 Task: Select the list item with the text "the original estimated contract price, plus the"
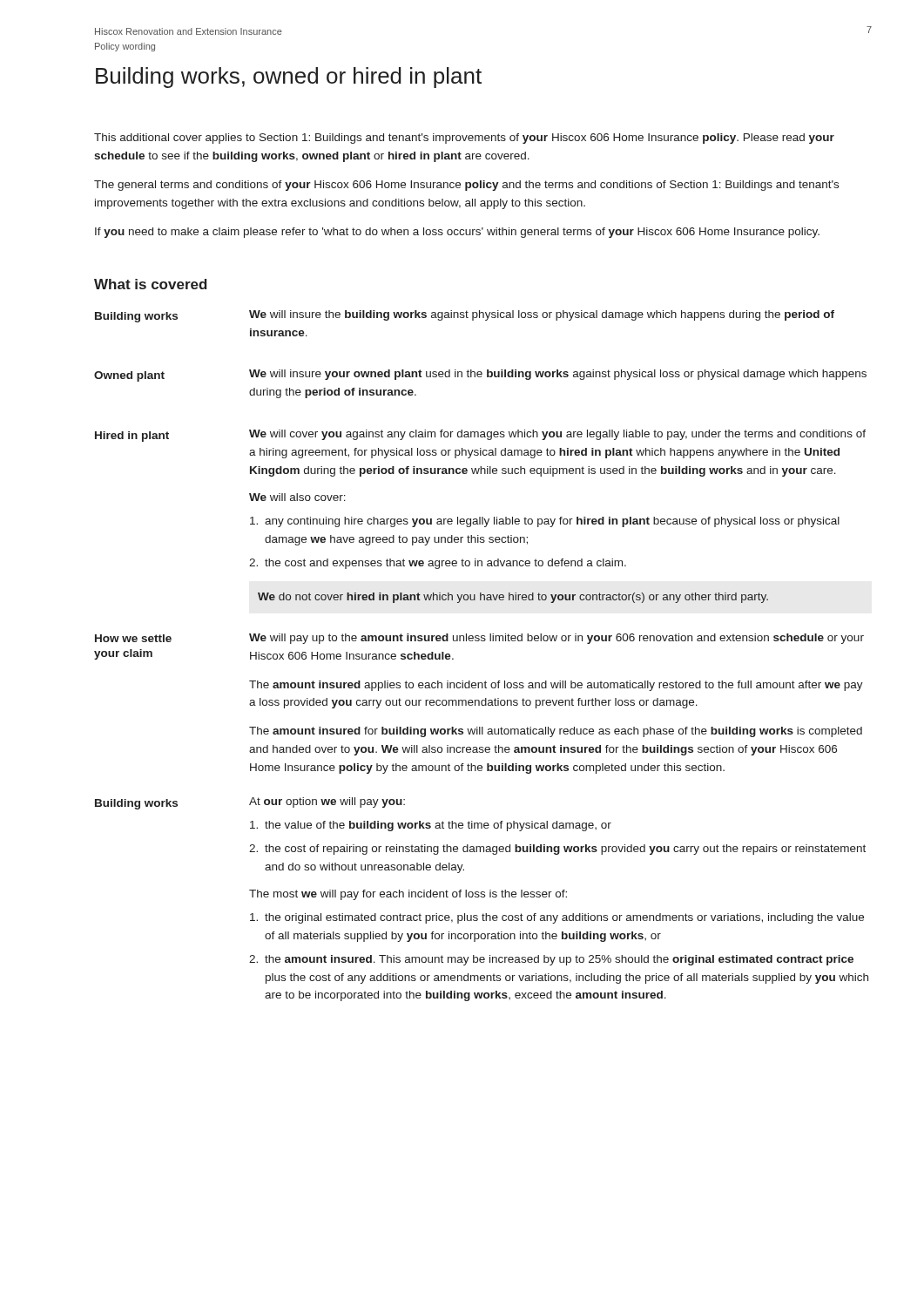(x=560, y=927)
